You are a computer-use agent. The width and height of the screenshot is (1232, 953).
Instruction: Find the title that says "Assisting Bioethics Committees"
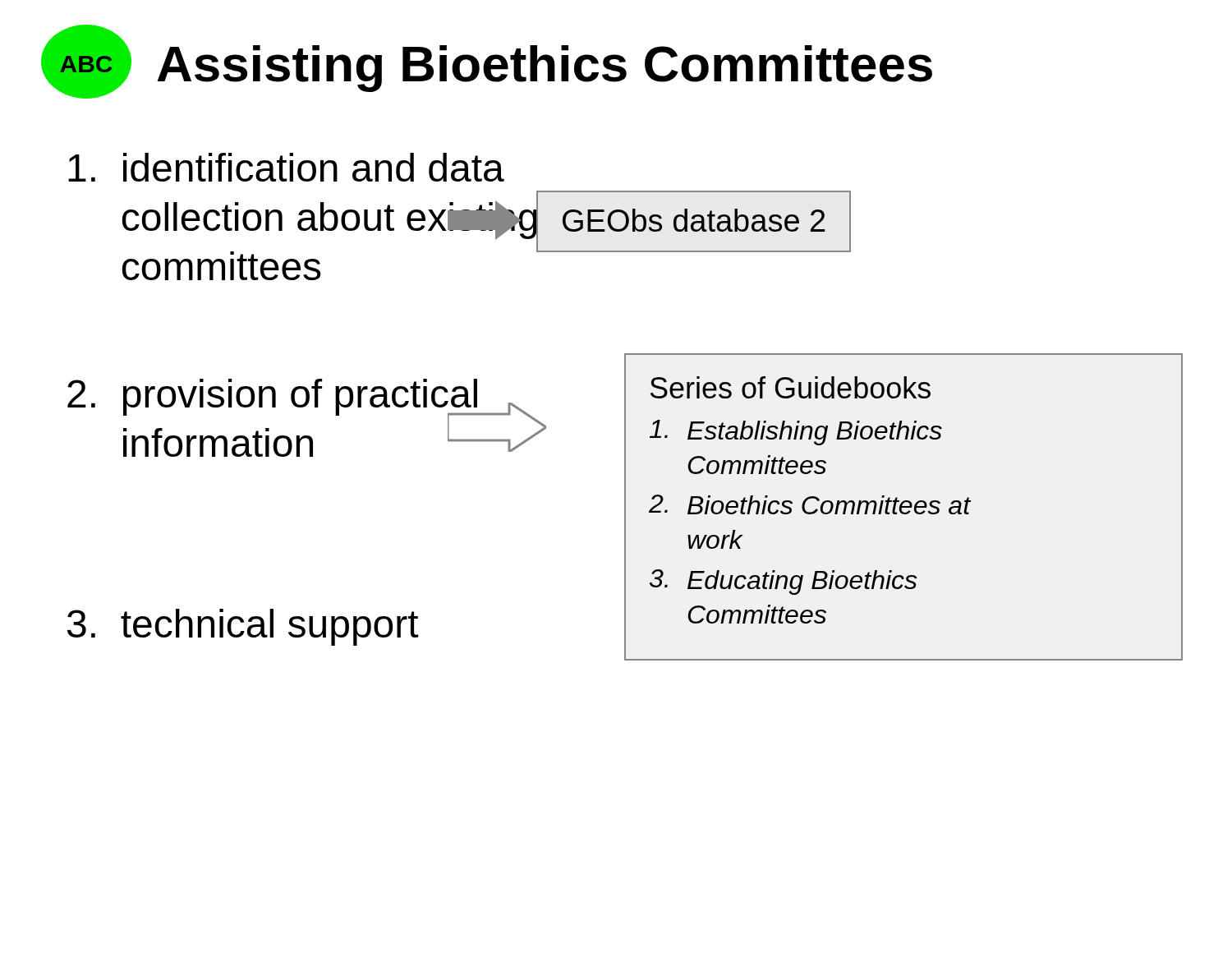(x=545, y=63)
